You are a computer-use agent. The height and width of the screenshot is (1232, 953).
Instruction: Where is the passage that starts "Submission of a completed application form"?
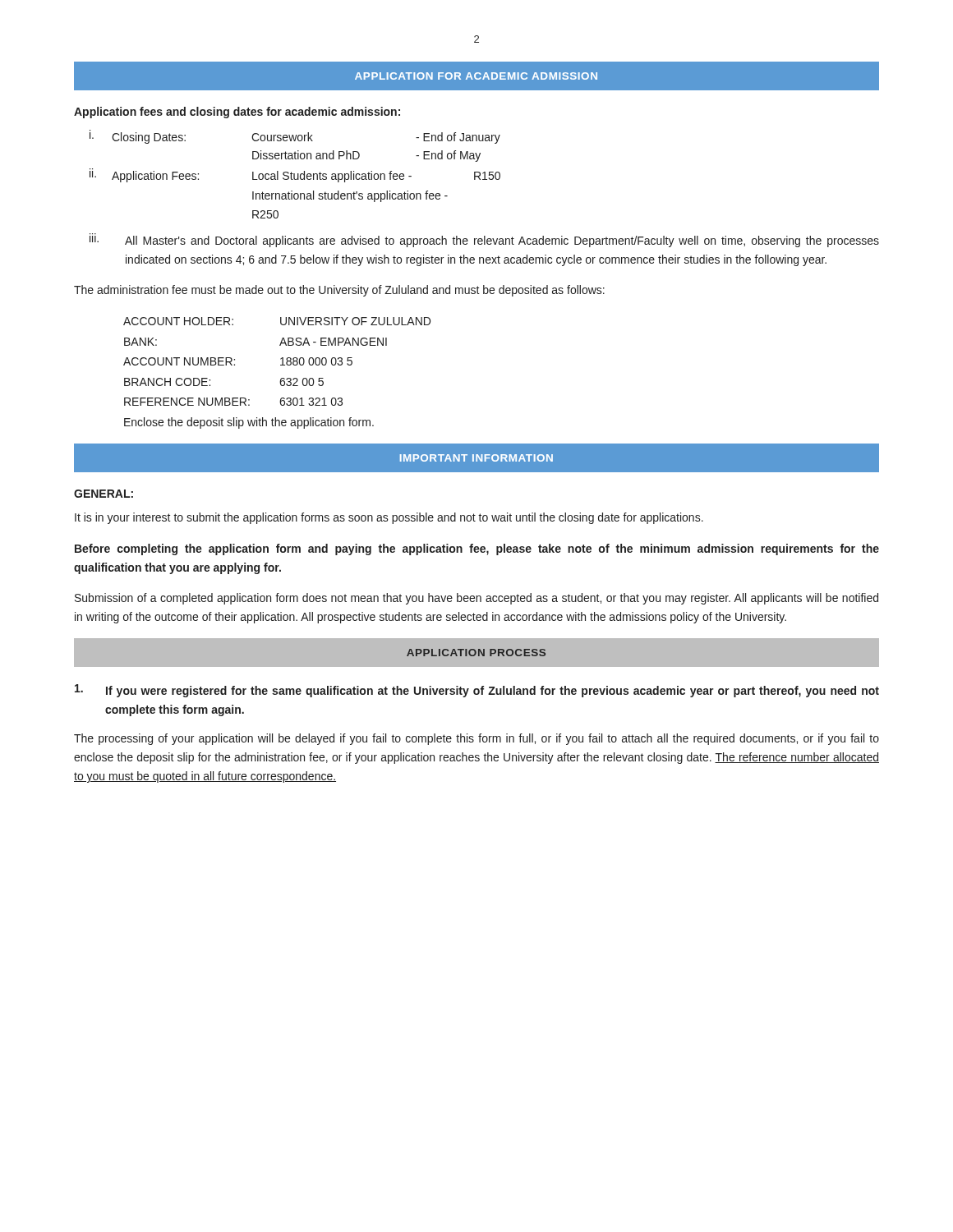(476, 607)
